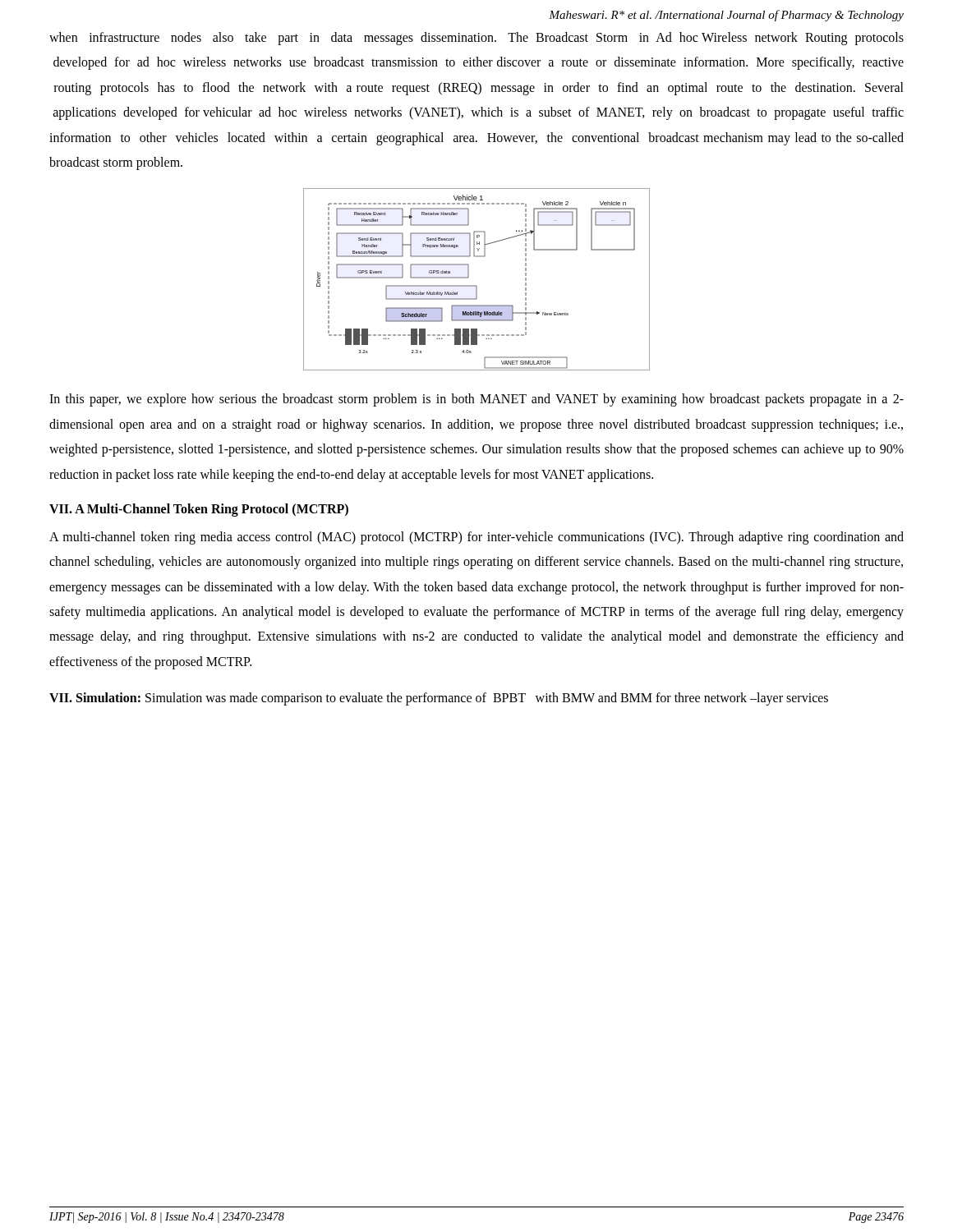Viewport: 953px width, 1232px height.
Task: Locate the text starting "In this paper, we explore how"
Action: (476, 436)
